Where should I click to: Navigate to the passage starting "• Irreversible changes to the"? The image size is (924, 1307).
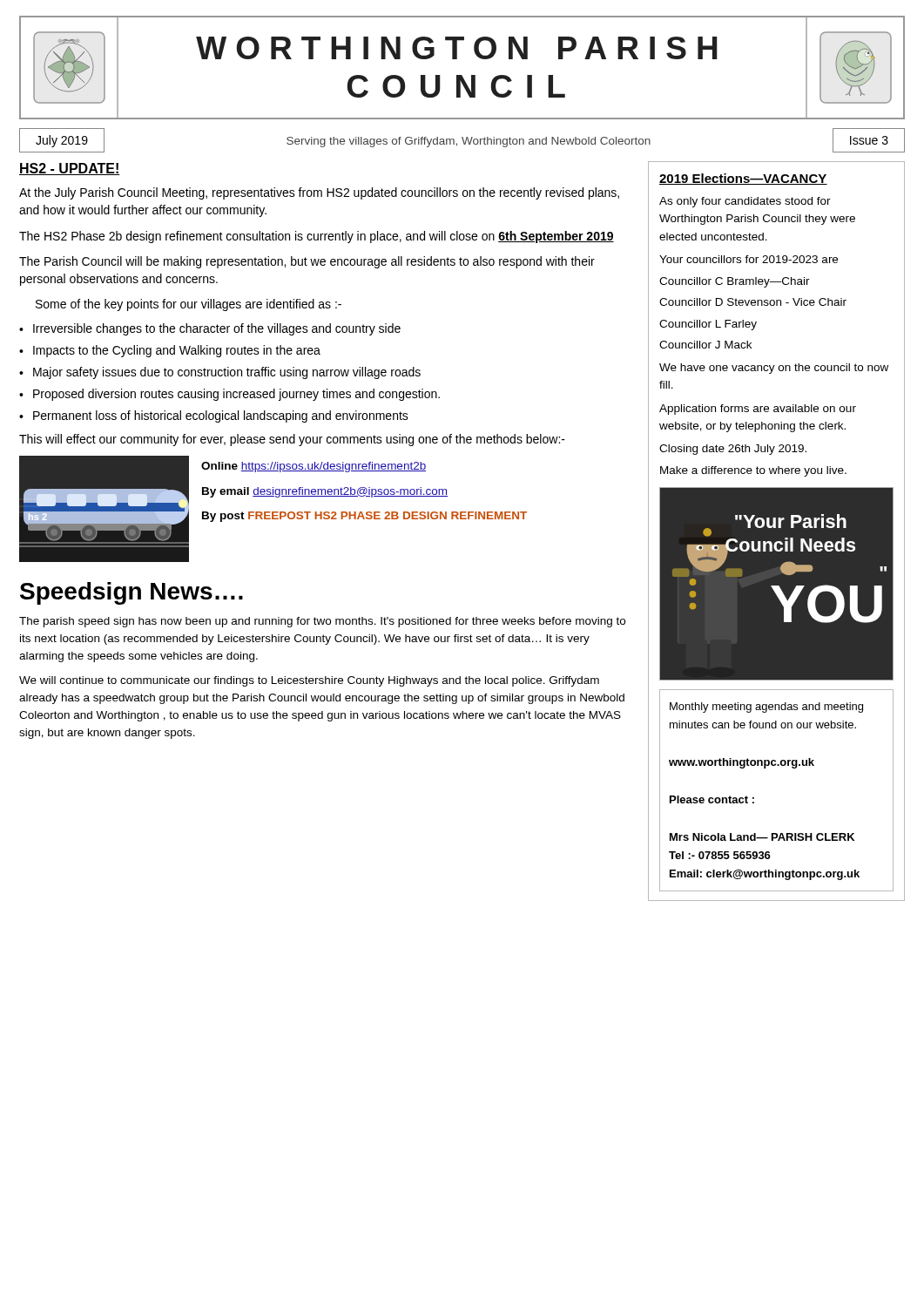210,329
